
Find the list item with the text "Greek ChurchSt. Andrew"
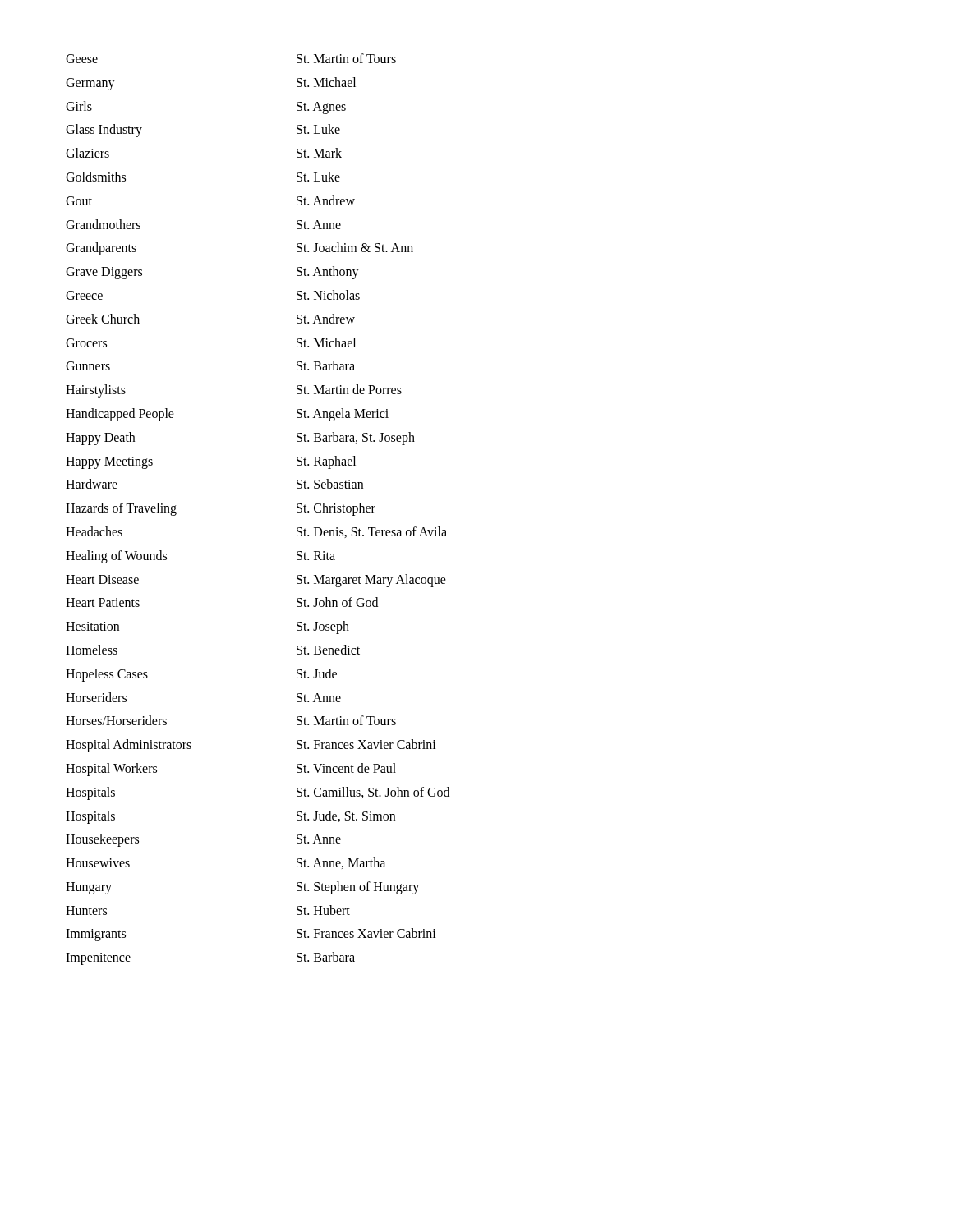[x=103, y=318]
